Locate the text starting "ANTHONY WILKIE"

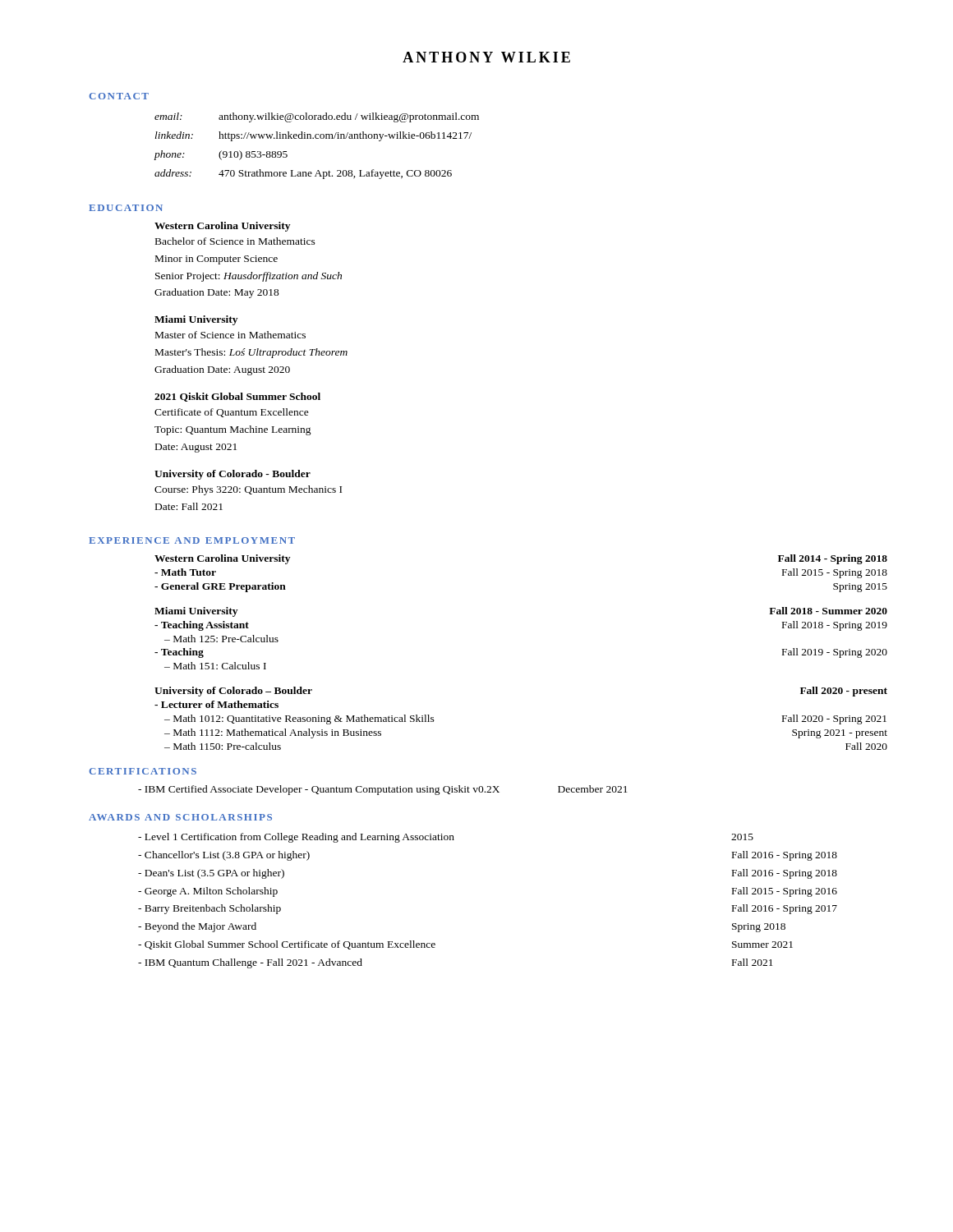488,57
